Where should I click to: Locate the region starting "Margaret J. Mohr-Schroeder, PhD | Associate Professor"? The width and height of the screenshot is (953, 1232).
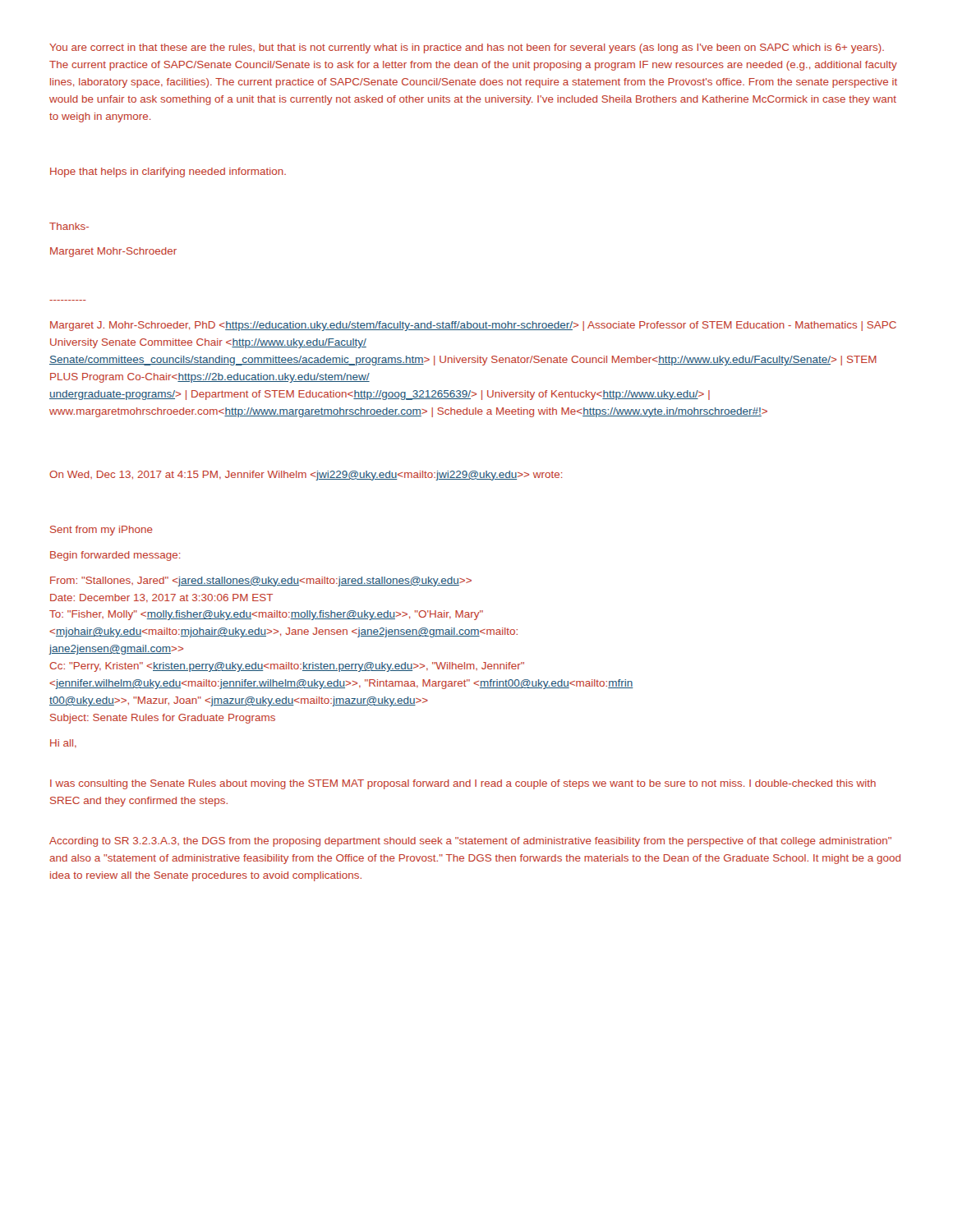pyautogui.click(x=473, y=368)
